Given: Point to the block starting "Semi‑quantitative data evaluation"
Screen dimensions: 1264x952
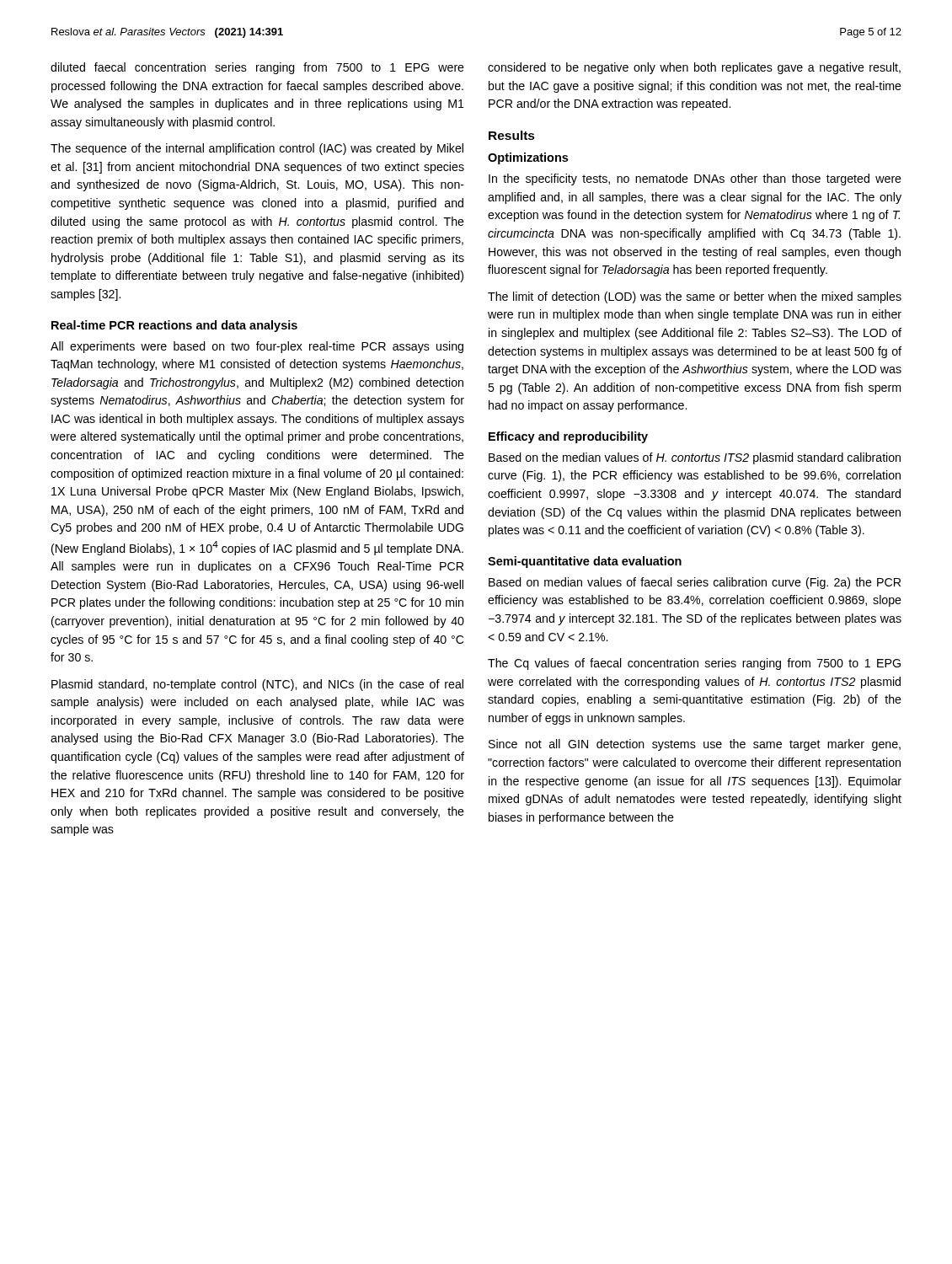Looking at the screenshot, I should (585, 561).
